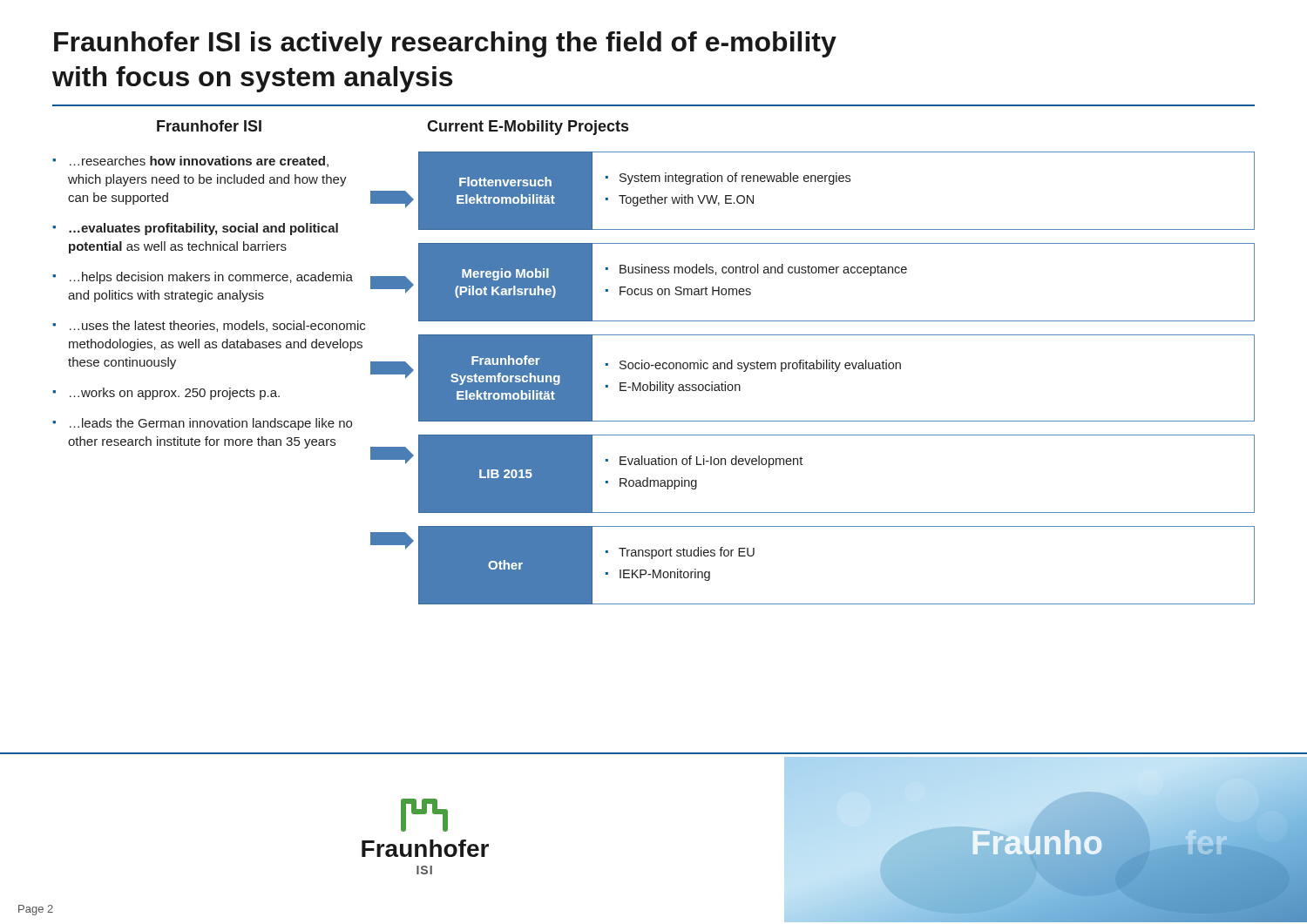Select the element starting "…works on approx. 250 projects p.a."
The width and height of the screenshot is (1307, 924).
click(174, 392)
